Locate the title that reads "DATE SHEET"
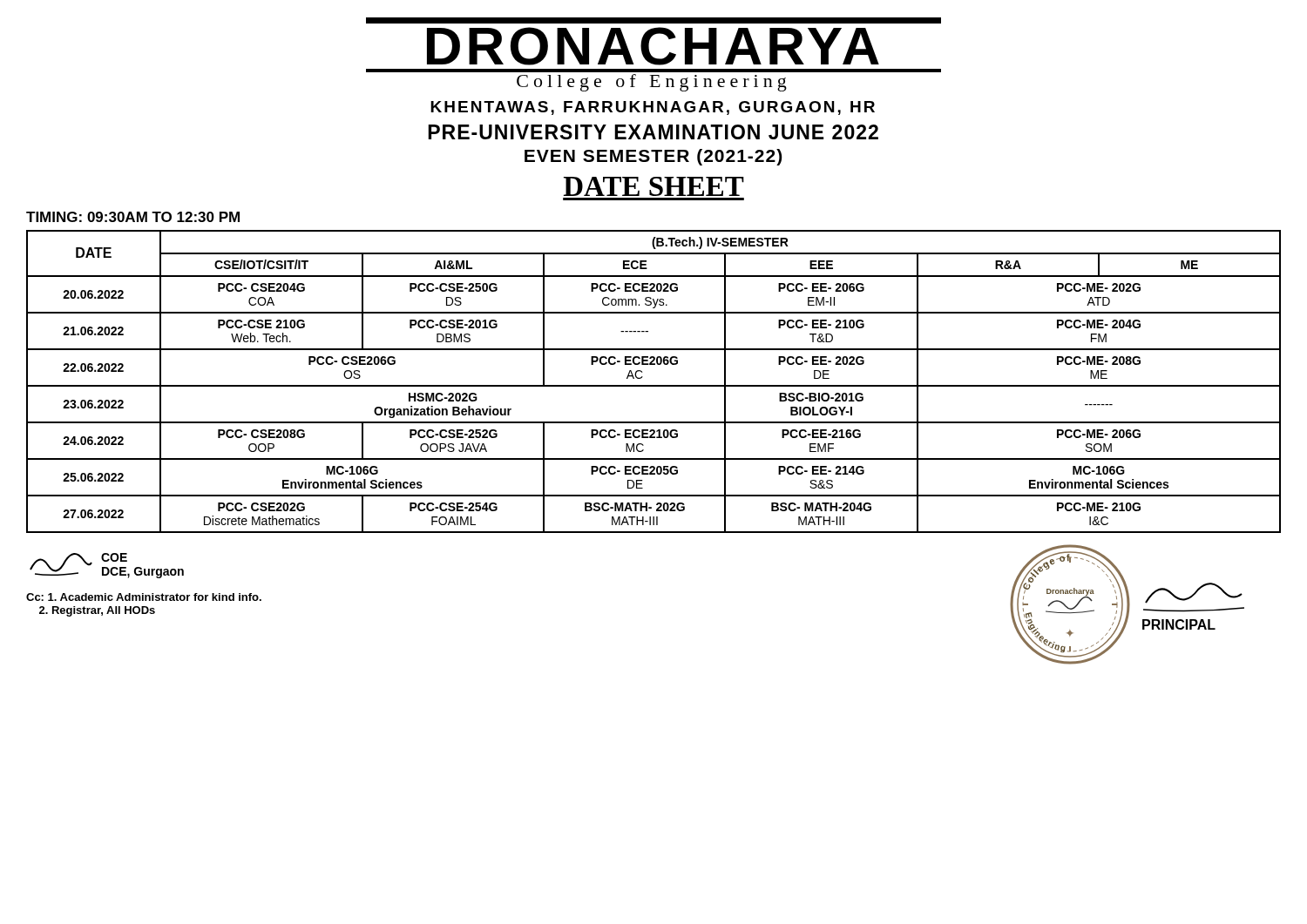Screen dimensions: 924x1307 [x=654, y=186]
